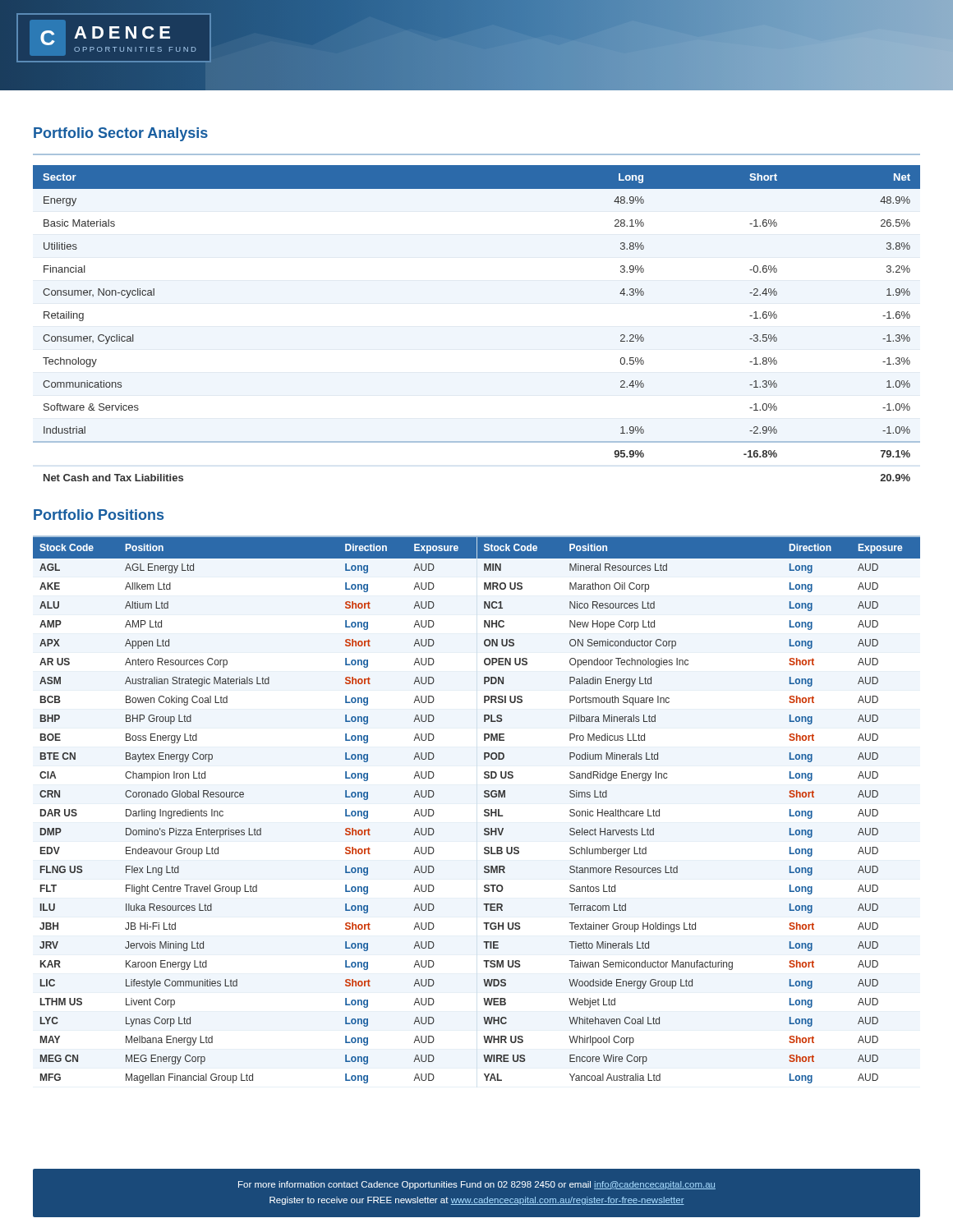The width and height of the screenshot is (953, 1232).
Task: Locate the table with the text "AR US"
Action: 476,812
